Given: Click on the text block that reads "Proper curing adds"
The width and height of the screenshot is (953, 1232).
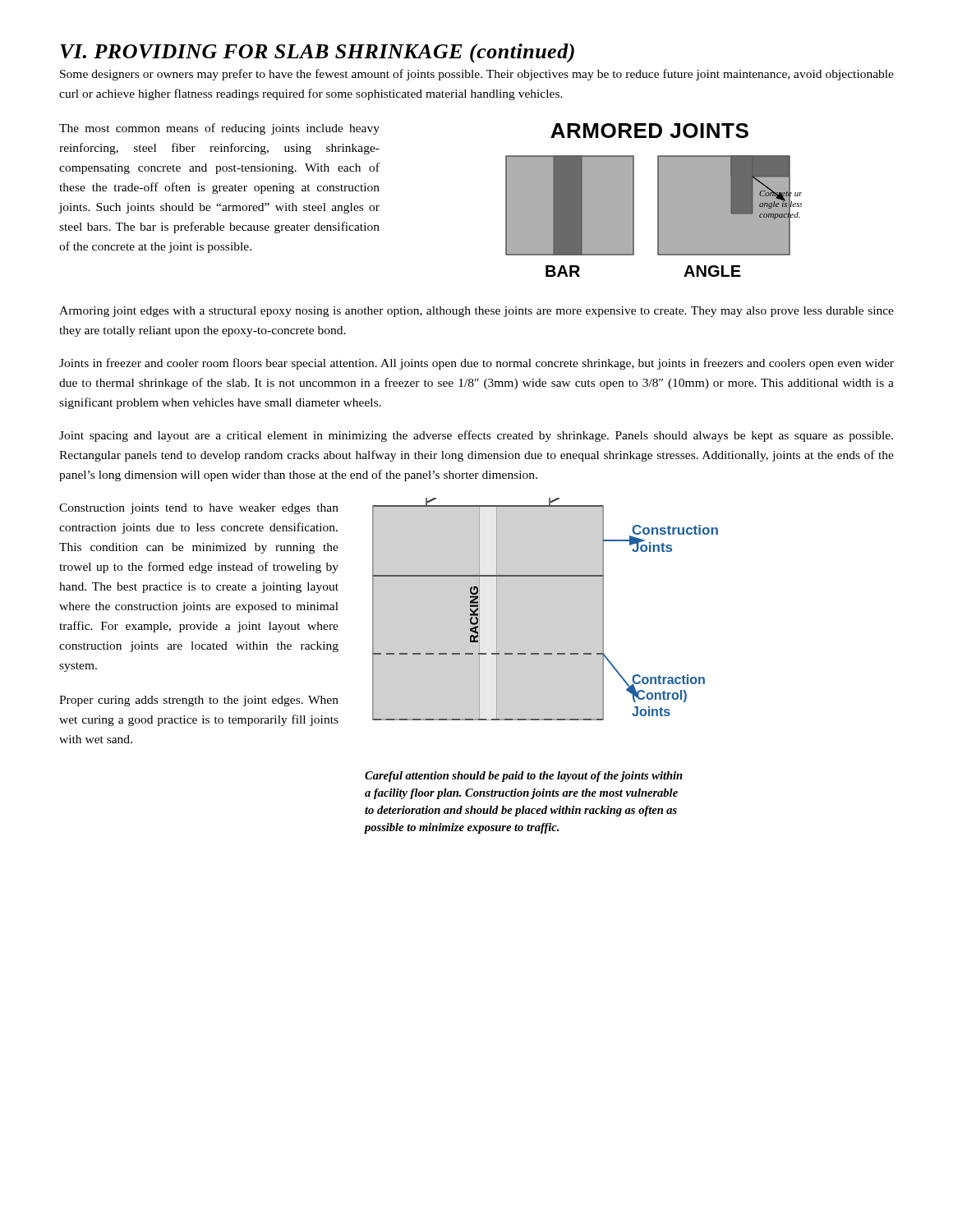Looking at the screenshot, I should click(x=199, y=719).
